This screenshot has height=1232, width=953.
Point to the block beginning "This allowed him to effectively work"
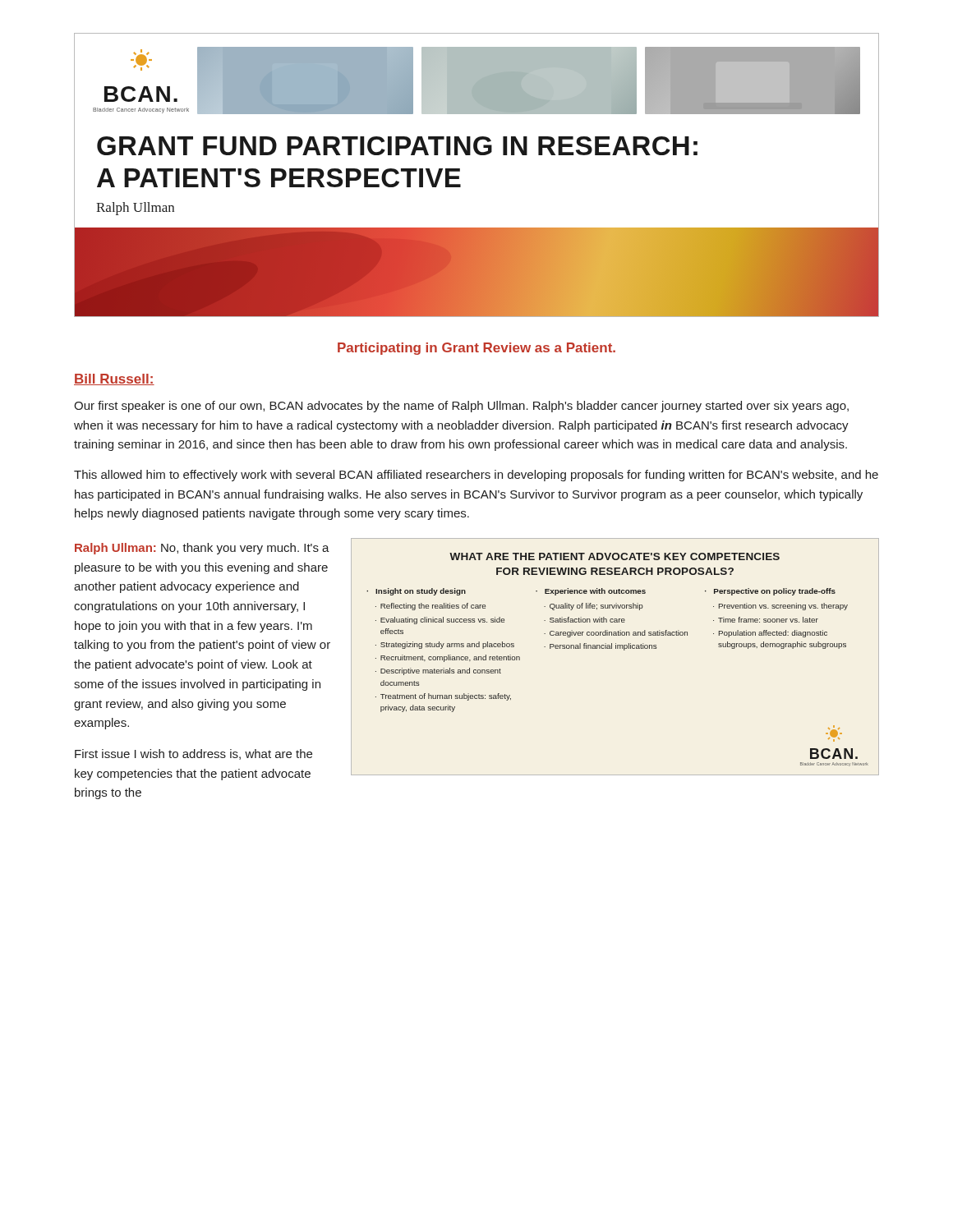click(x=476, y=494)
